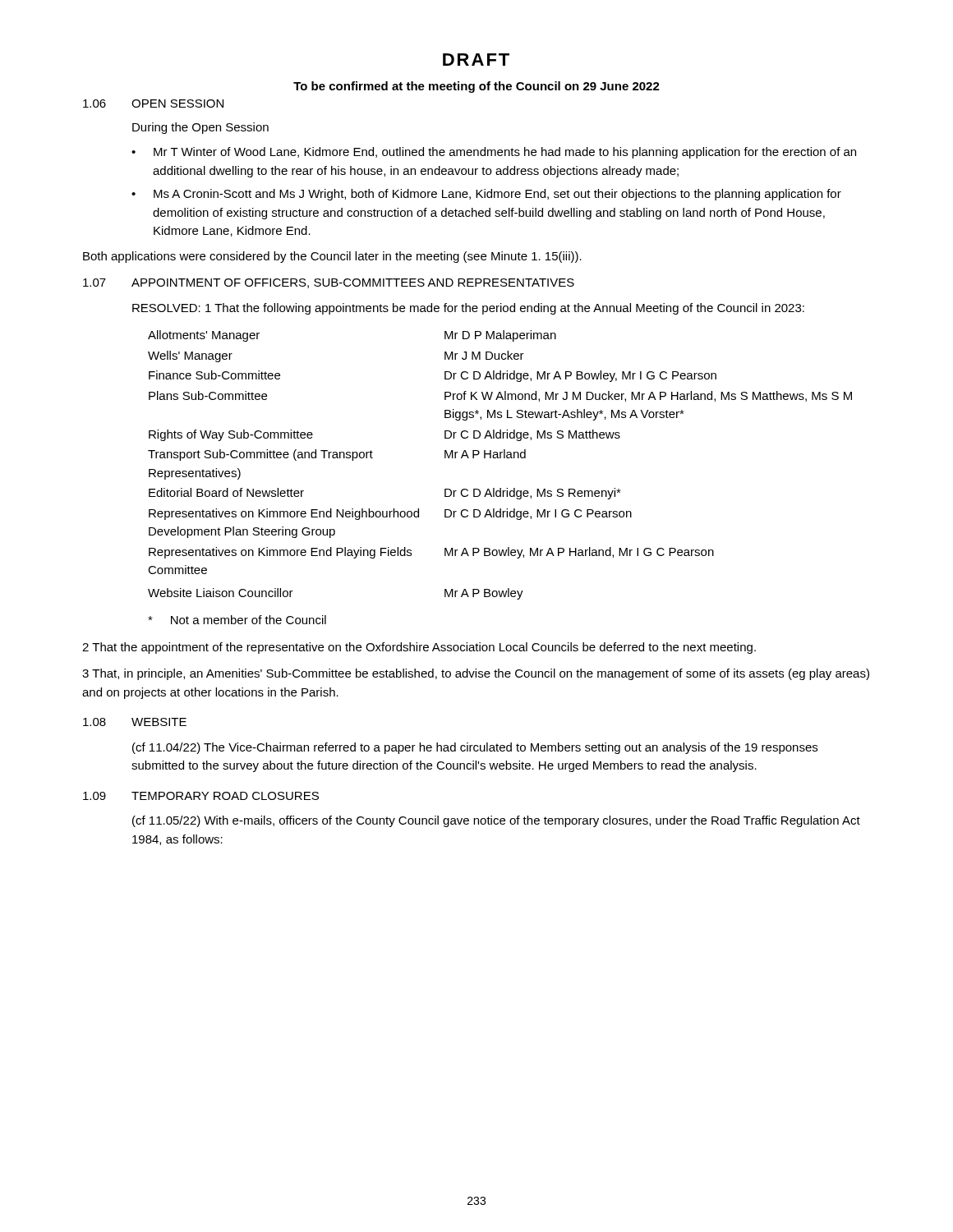
Task: Click on the text that says "06 OPEN SESSION"
Action: coord(153,104)
